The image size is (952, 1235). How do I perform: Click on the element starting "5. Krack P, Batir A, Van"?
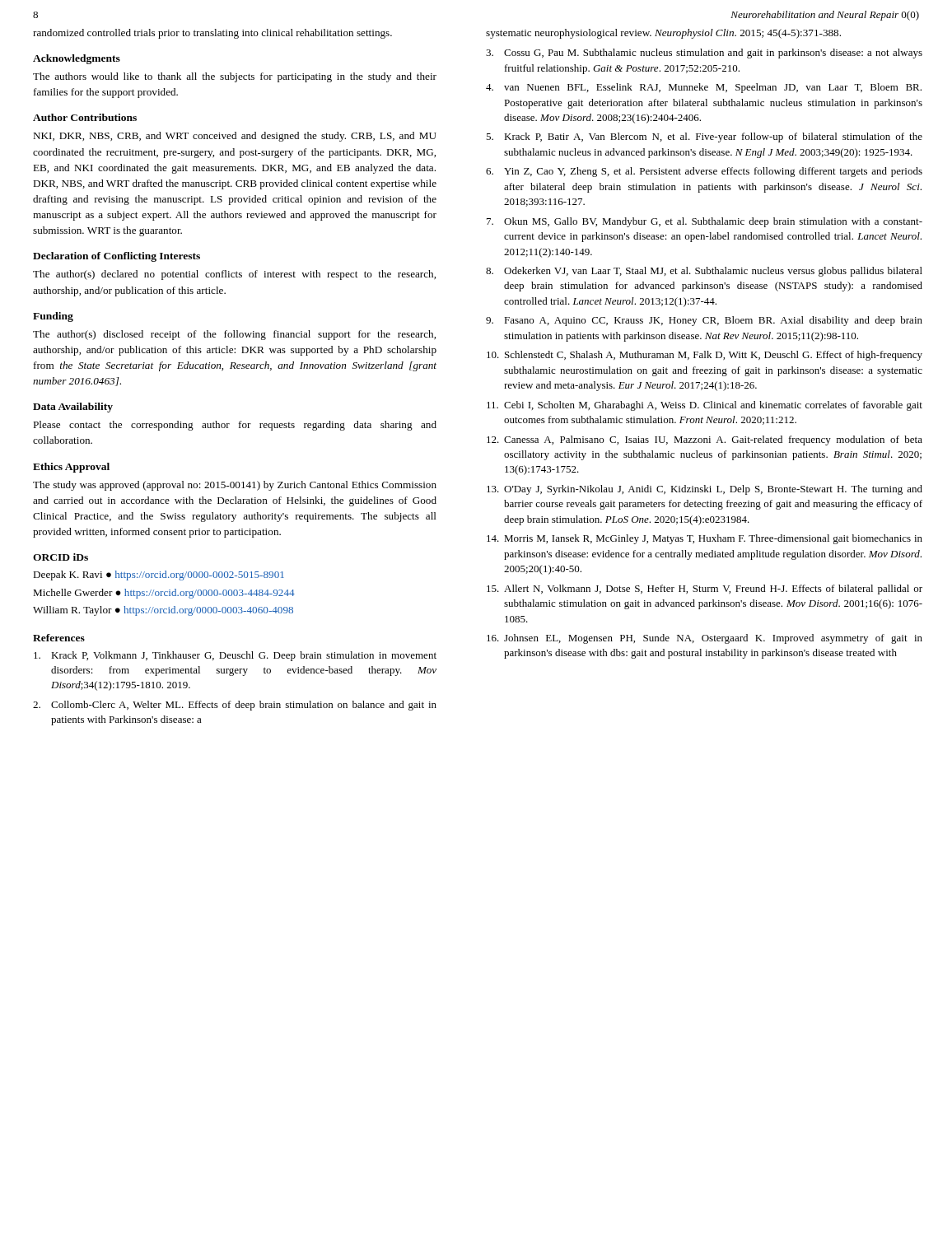(x=704, y=145)
